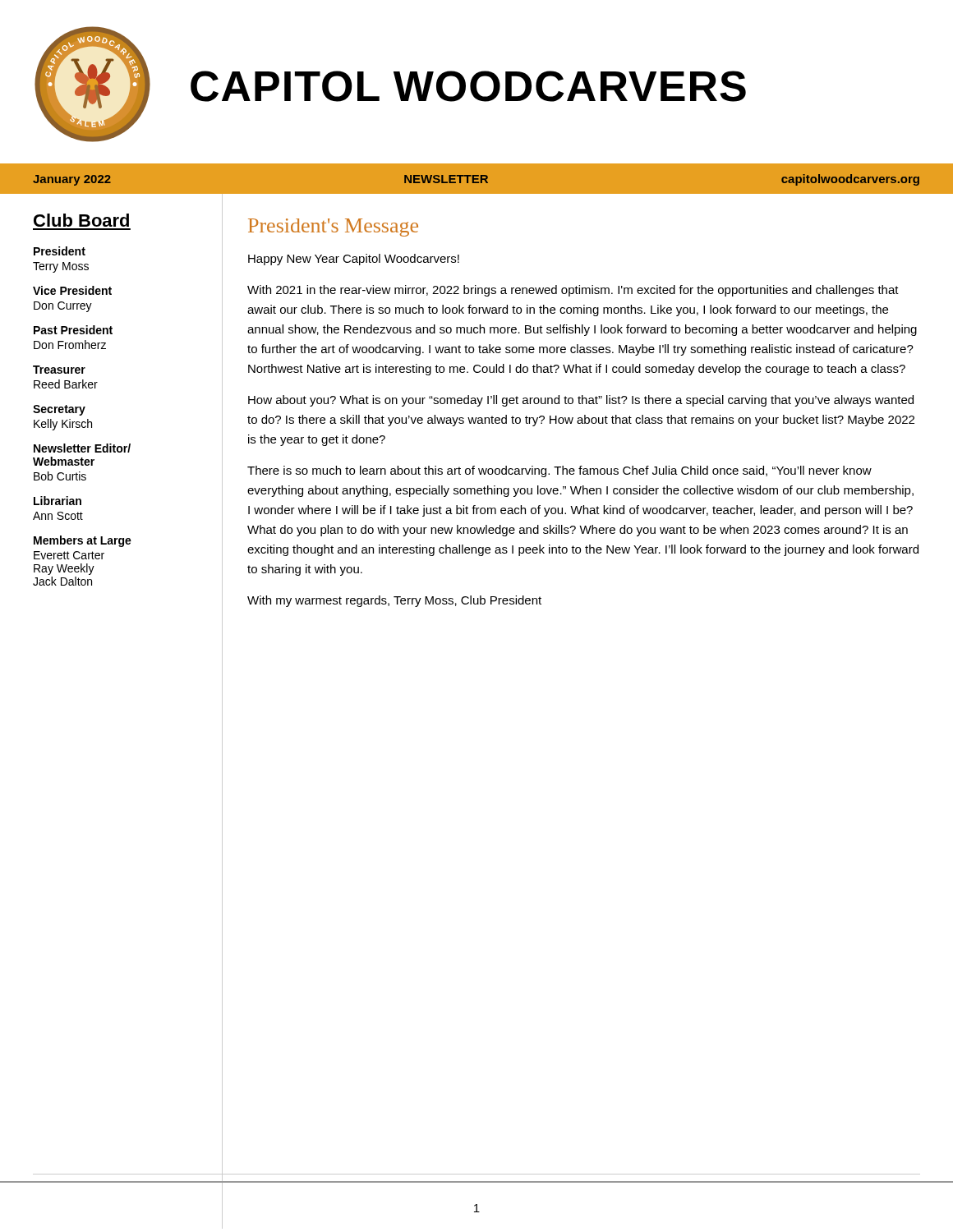Find the block on this page that starts "Members at Large Everett Carter Ray Weekly"

point(83,541)
